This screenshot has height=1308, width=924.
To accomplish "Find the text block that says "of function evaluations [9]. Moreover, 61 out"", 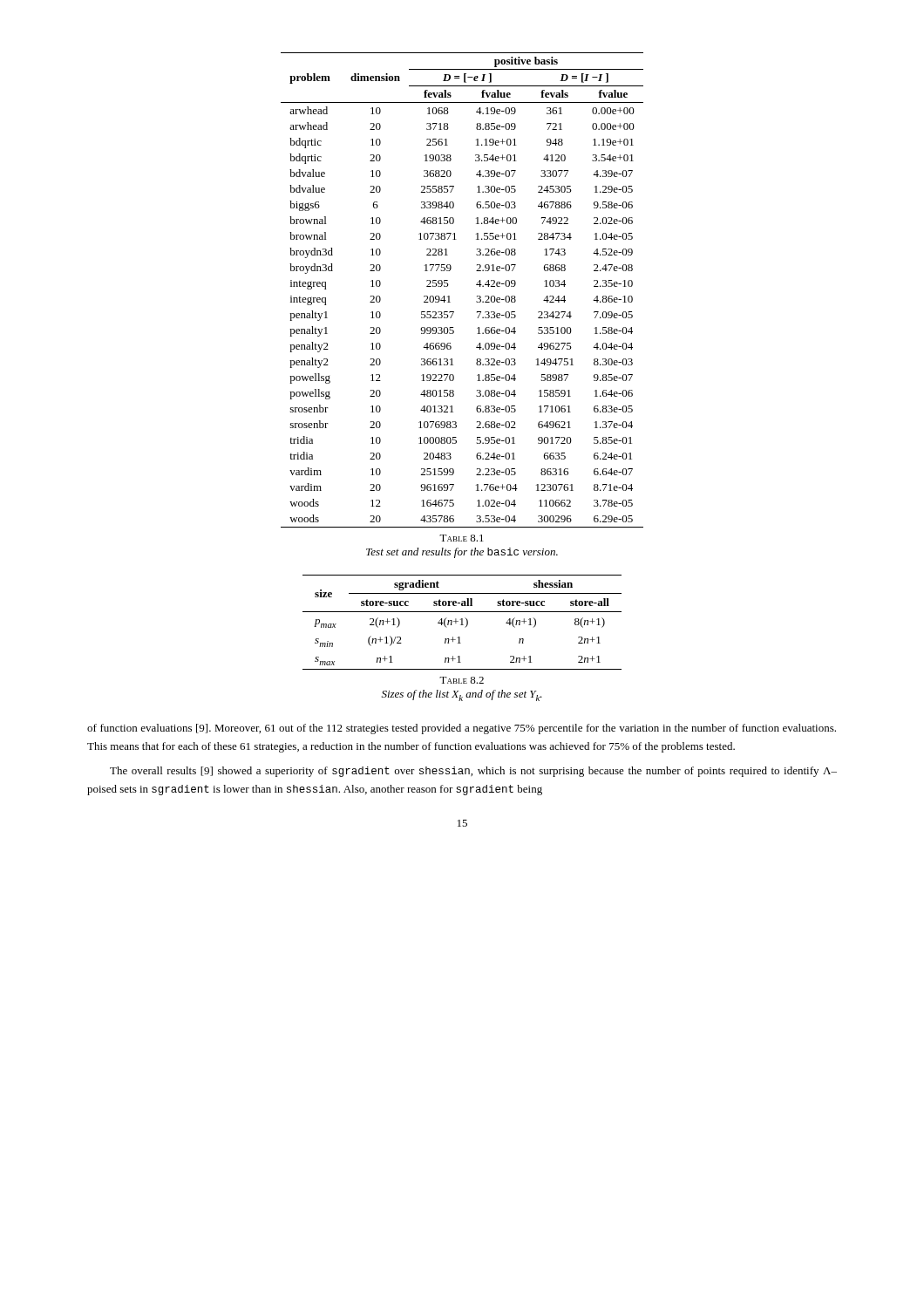I will [462, 759].
